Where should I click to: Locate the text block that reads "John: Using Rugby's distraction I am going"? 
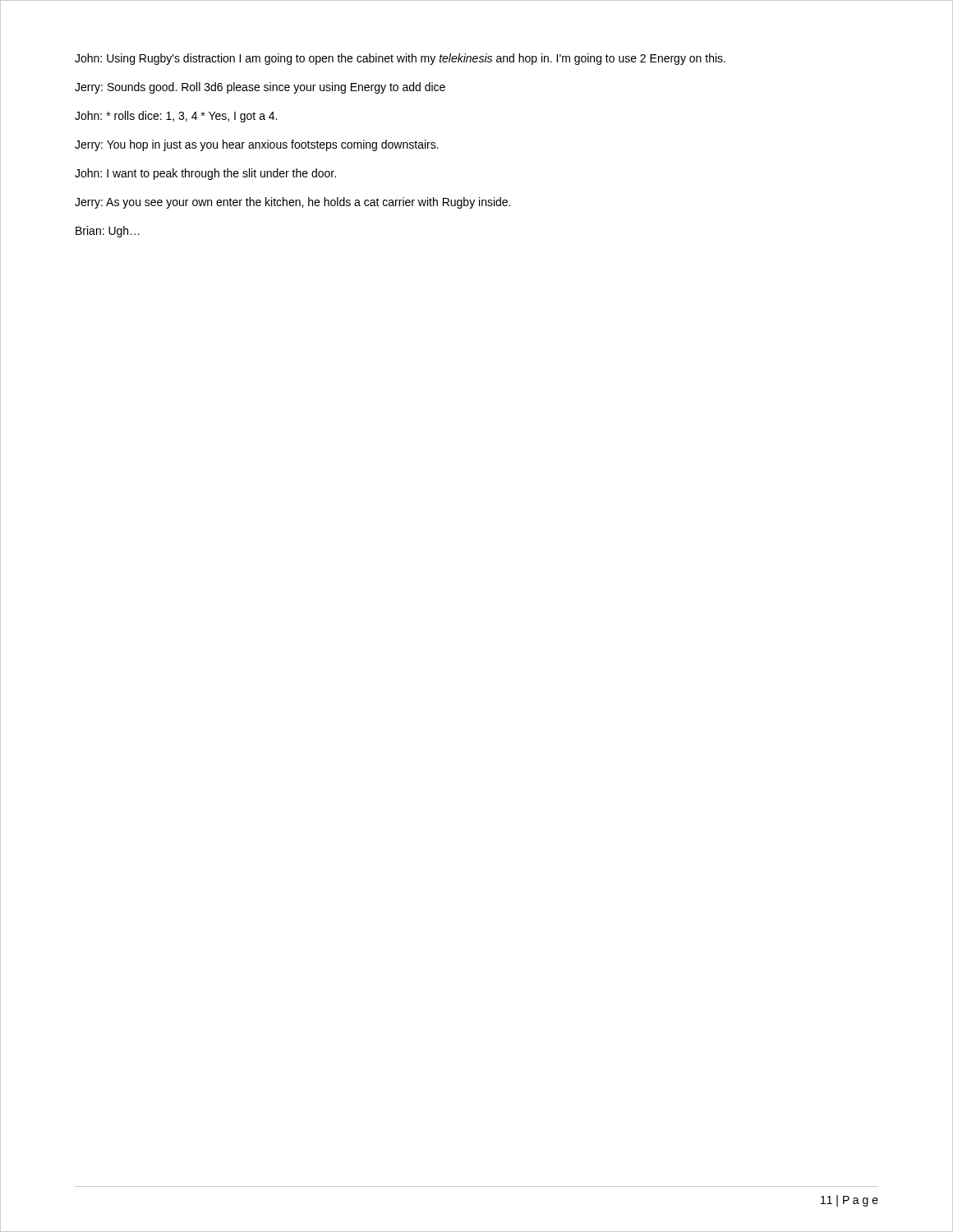click(400, 58)
